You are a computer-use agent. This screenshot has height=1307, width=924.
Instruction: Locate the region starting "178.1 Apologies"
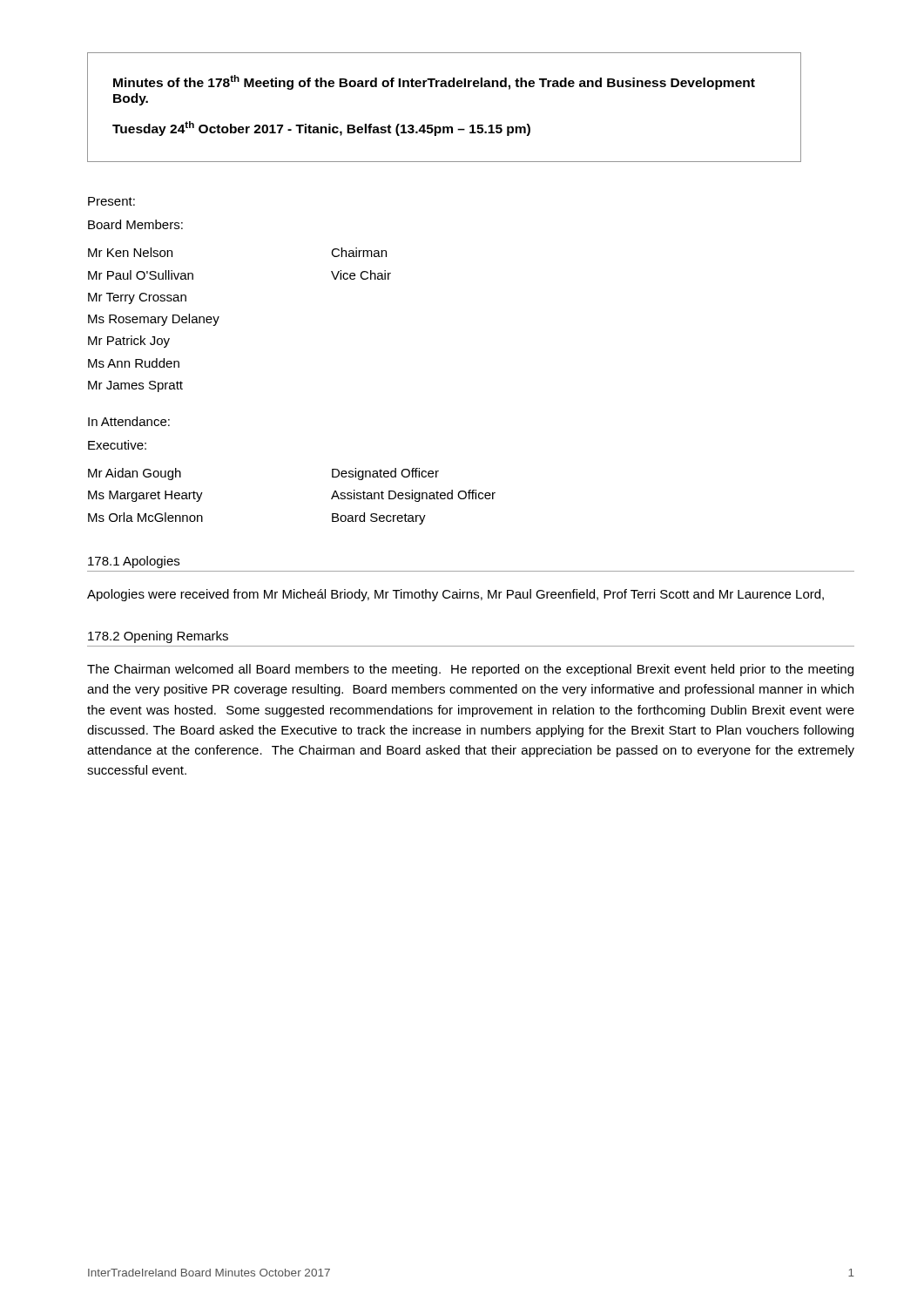click(134, 561)
